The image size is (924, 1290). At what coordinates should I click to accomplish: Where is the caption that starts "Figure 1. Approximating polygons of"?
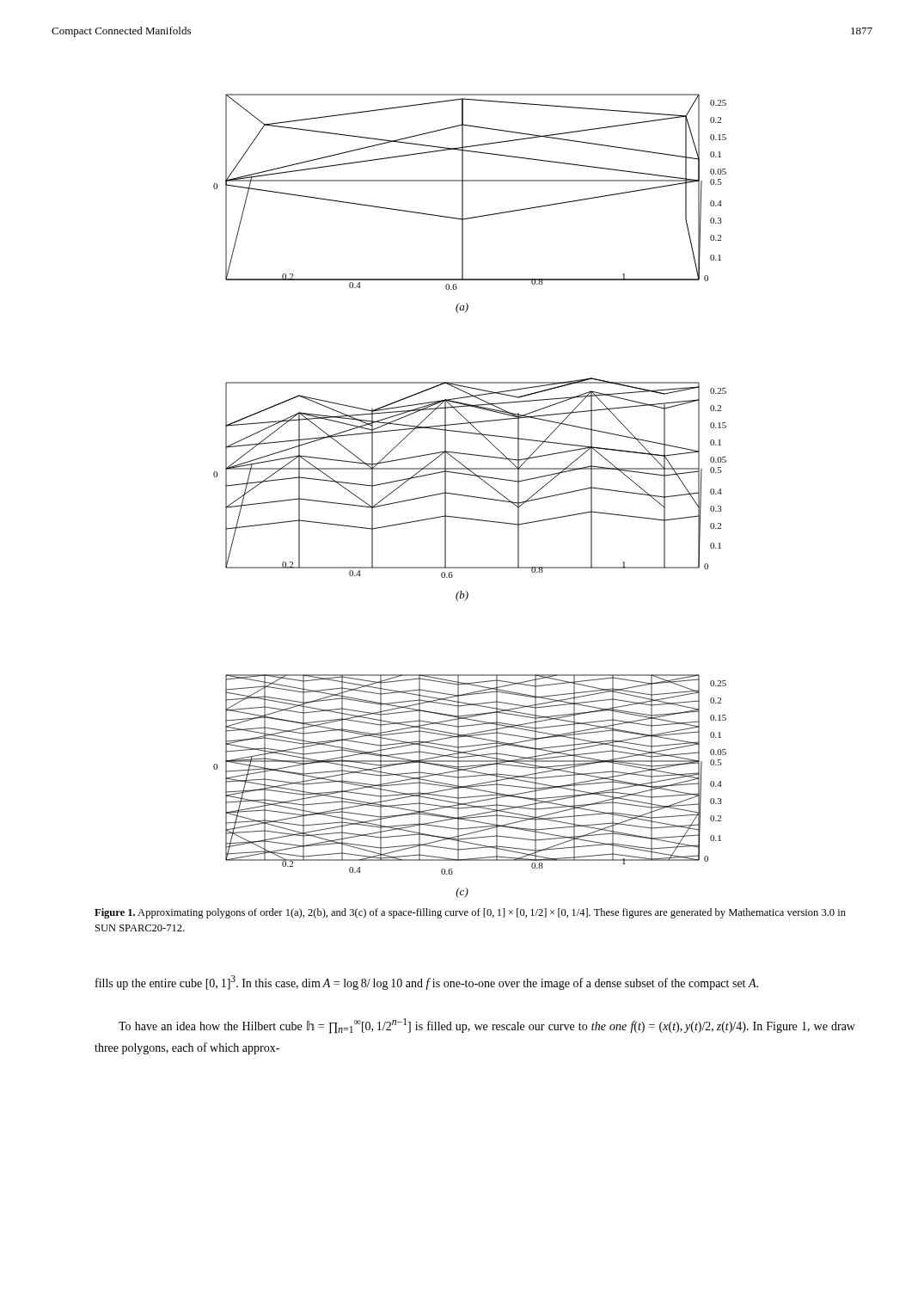475,920
